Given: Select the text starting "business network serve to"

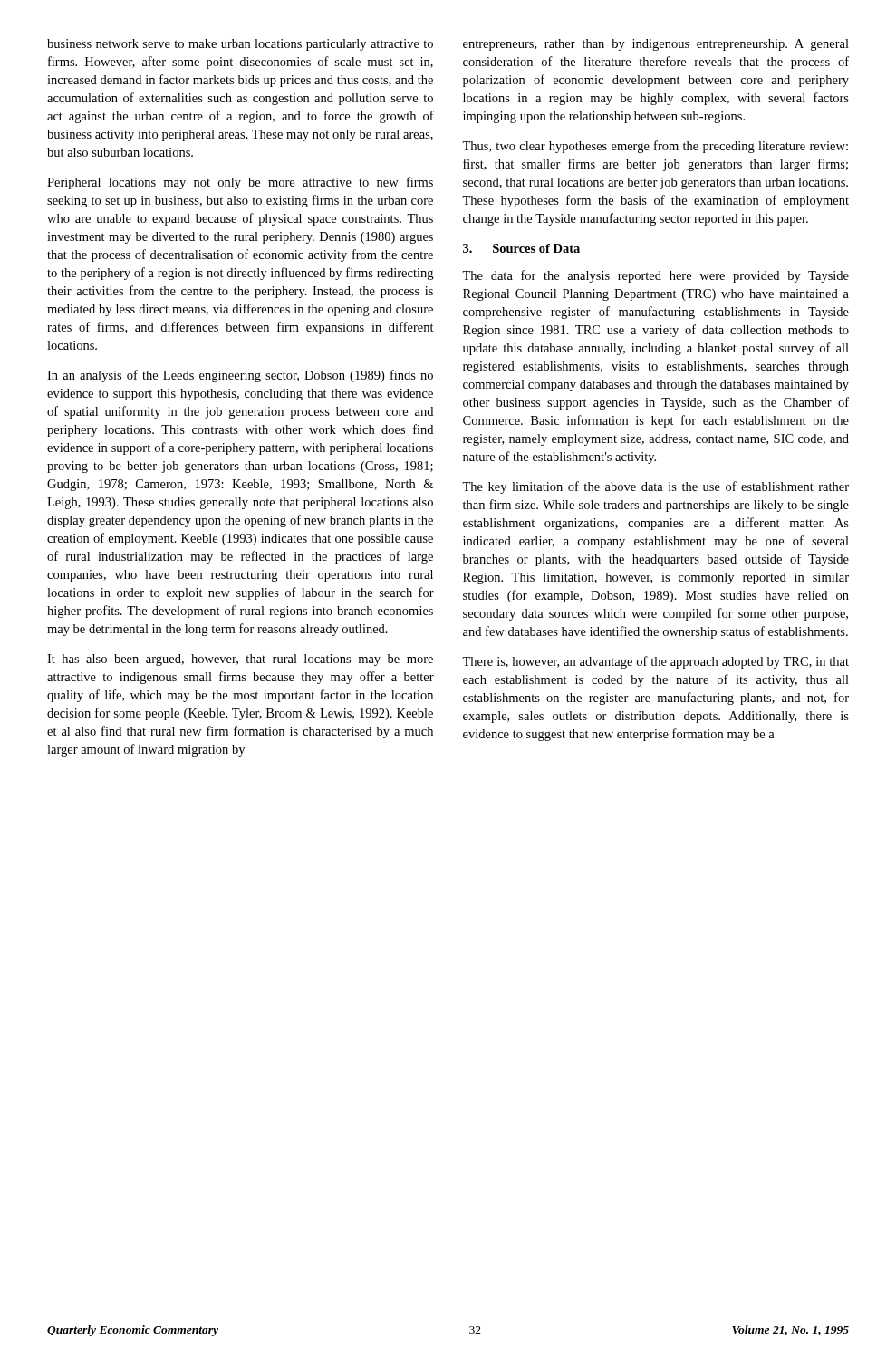Looking at the screenshot, I should pos(240,98).
